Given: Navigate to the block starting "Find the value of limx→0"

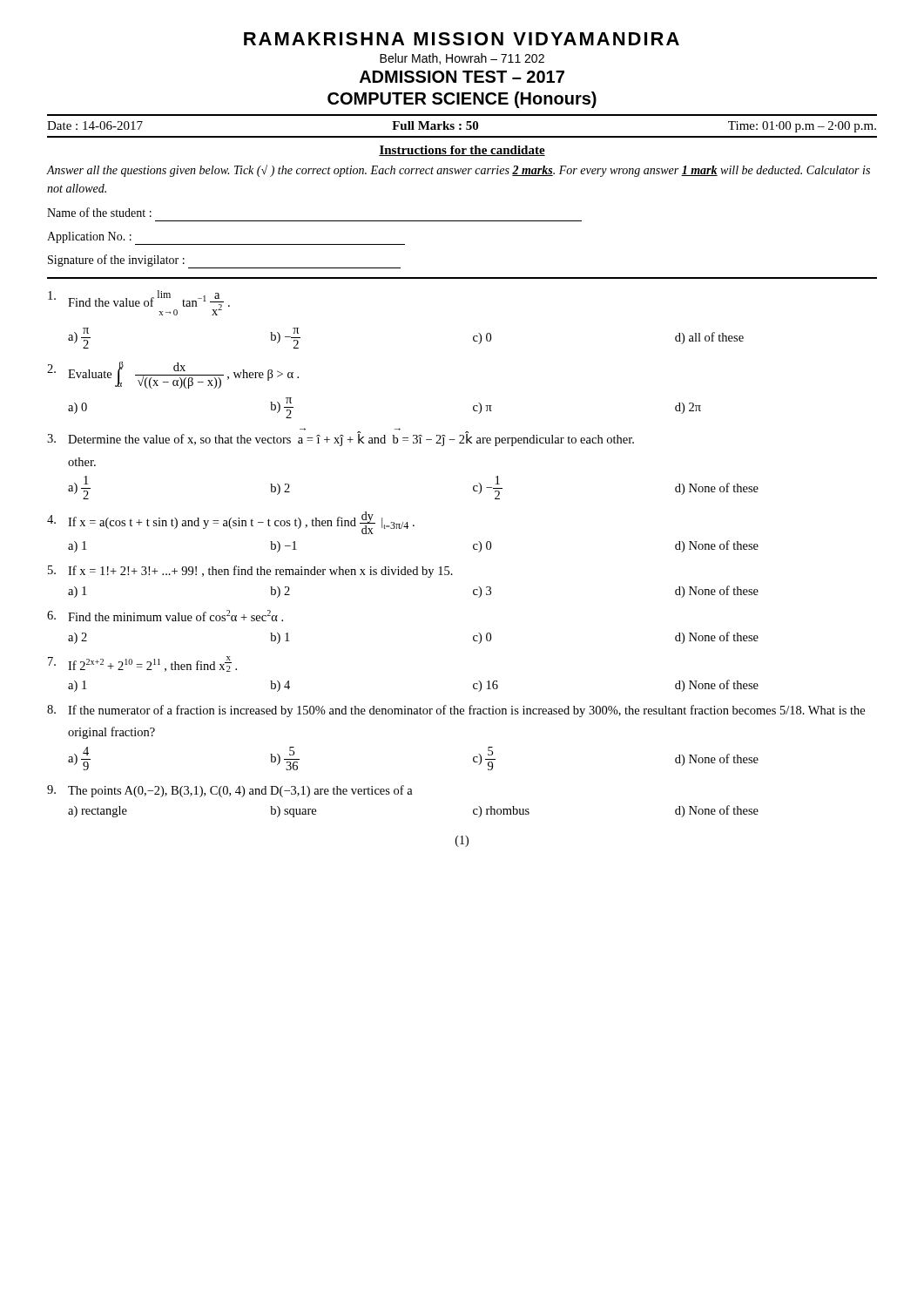Looking at the screenshot, I should tap(139, 303).
